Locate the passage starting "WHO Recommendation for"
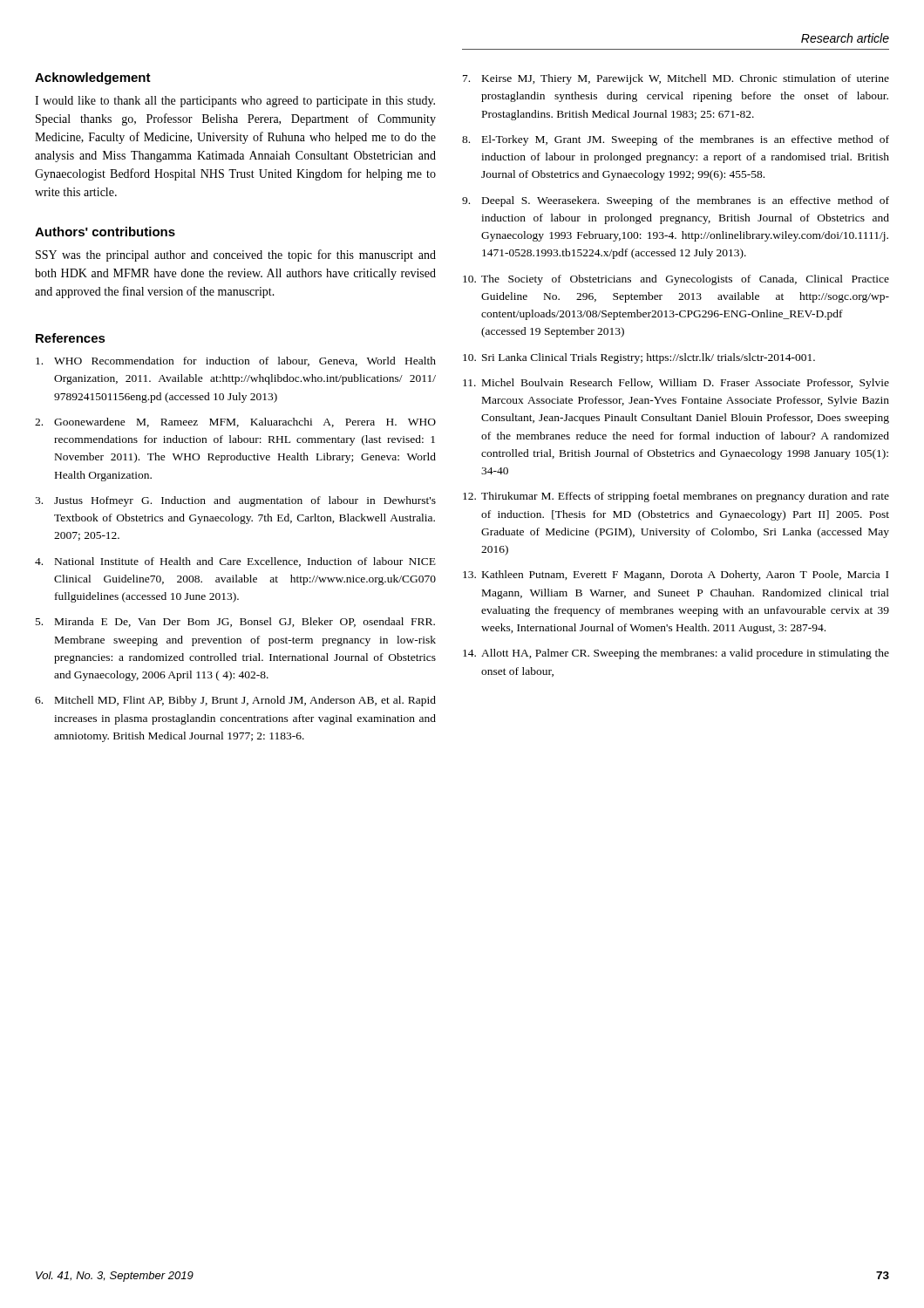The width and height of the screenshot is (924, 1308). pyautogui.click(x=235, y=379)
